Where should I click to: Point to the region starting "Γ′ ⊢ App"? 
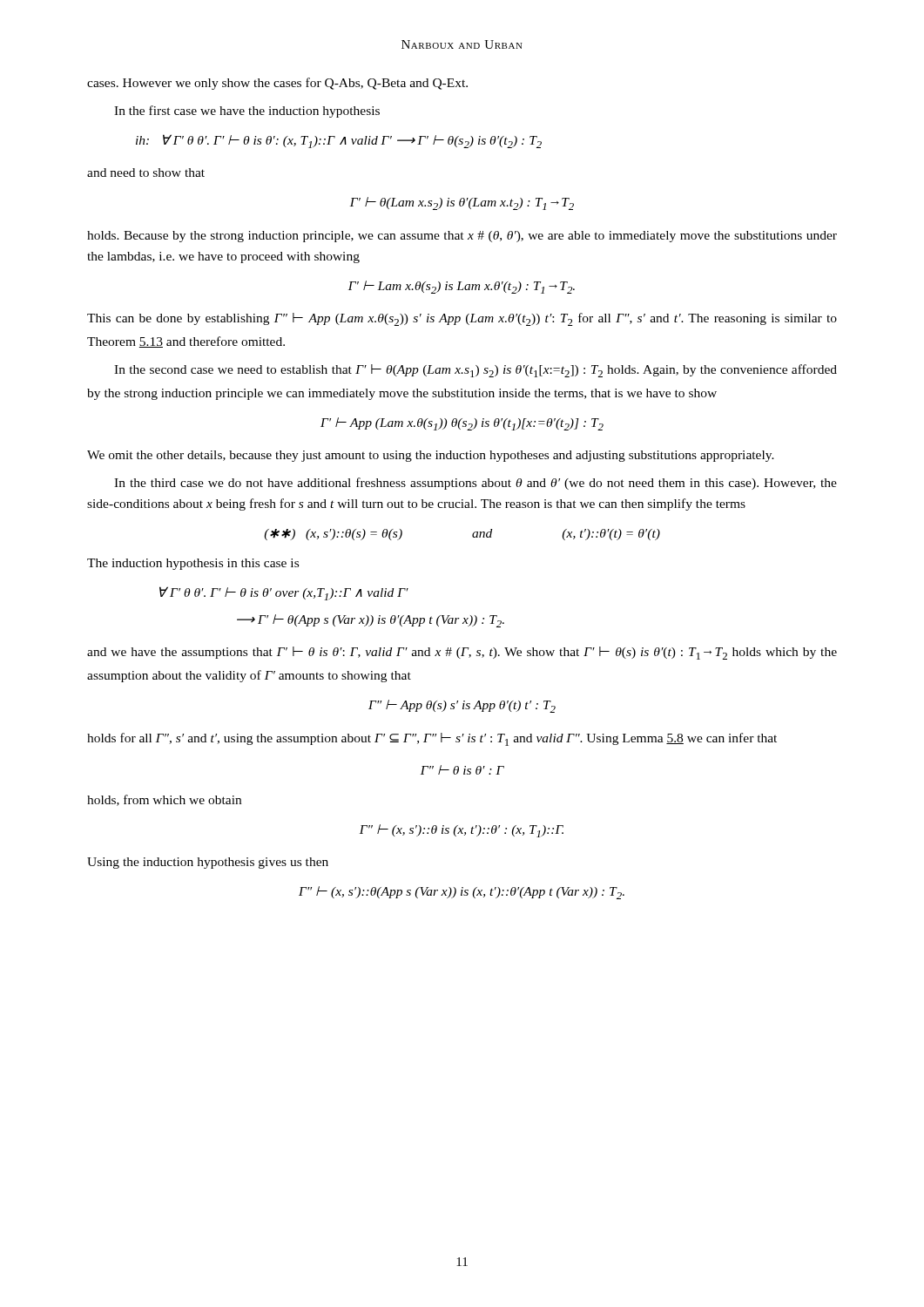tap(462, 424)
